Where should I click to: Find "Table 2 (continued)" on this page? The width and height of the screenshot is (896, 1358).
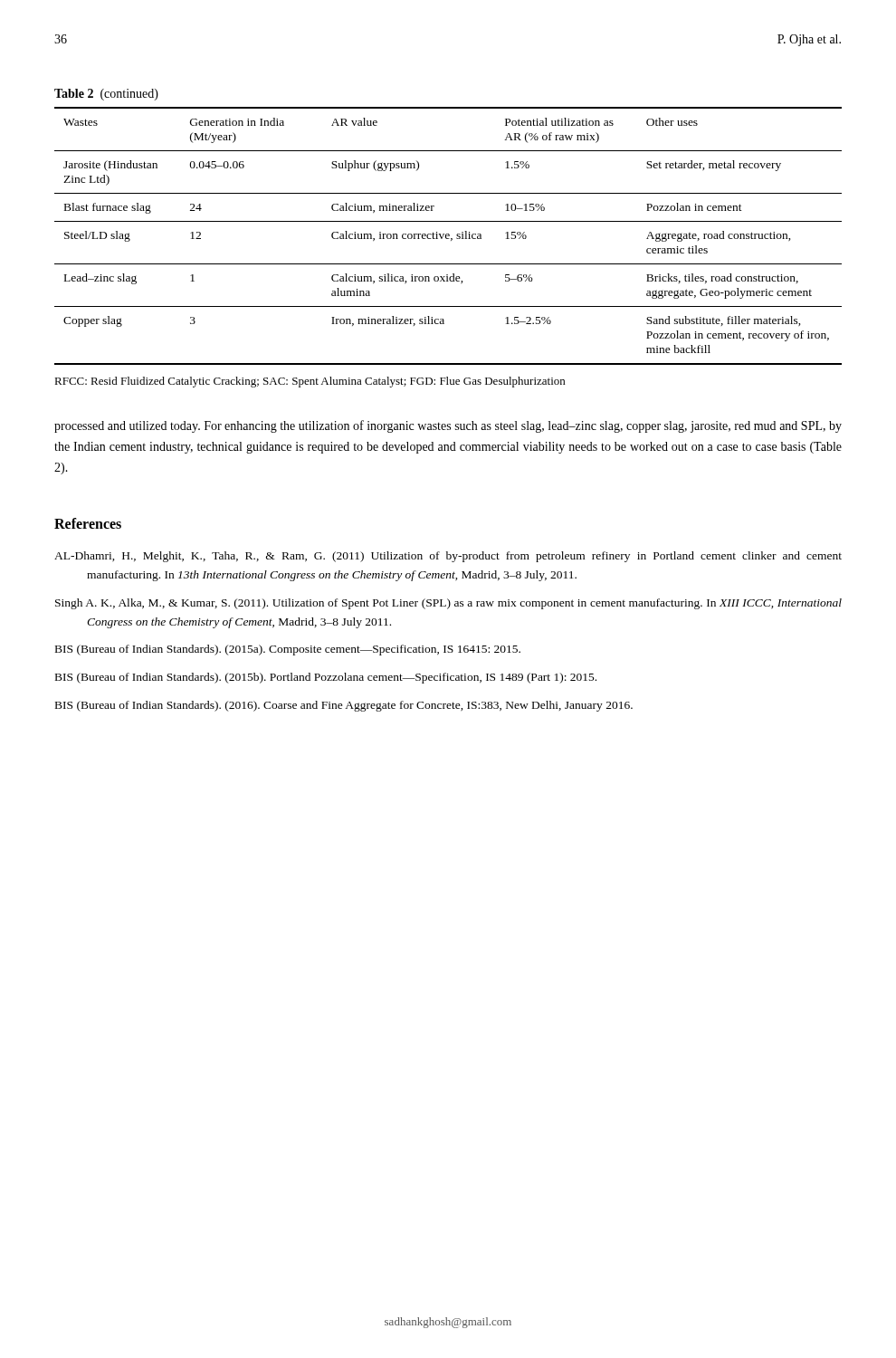pos(106,94)
